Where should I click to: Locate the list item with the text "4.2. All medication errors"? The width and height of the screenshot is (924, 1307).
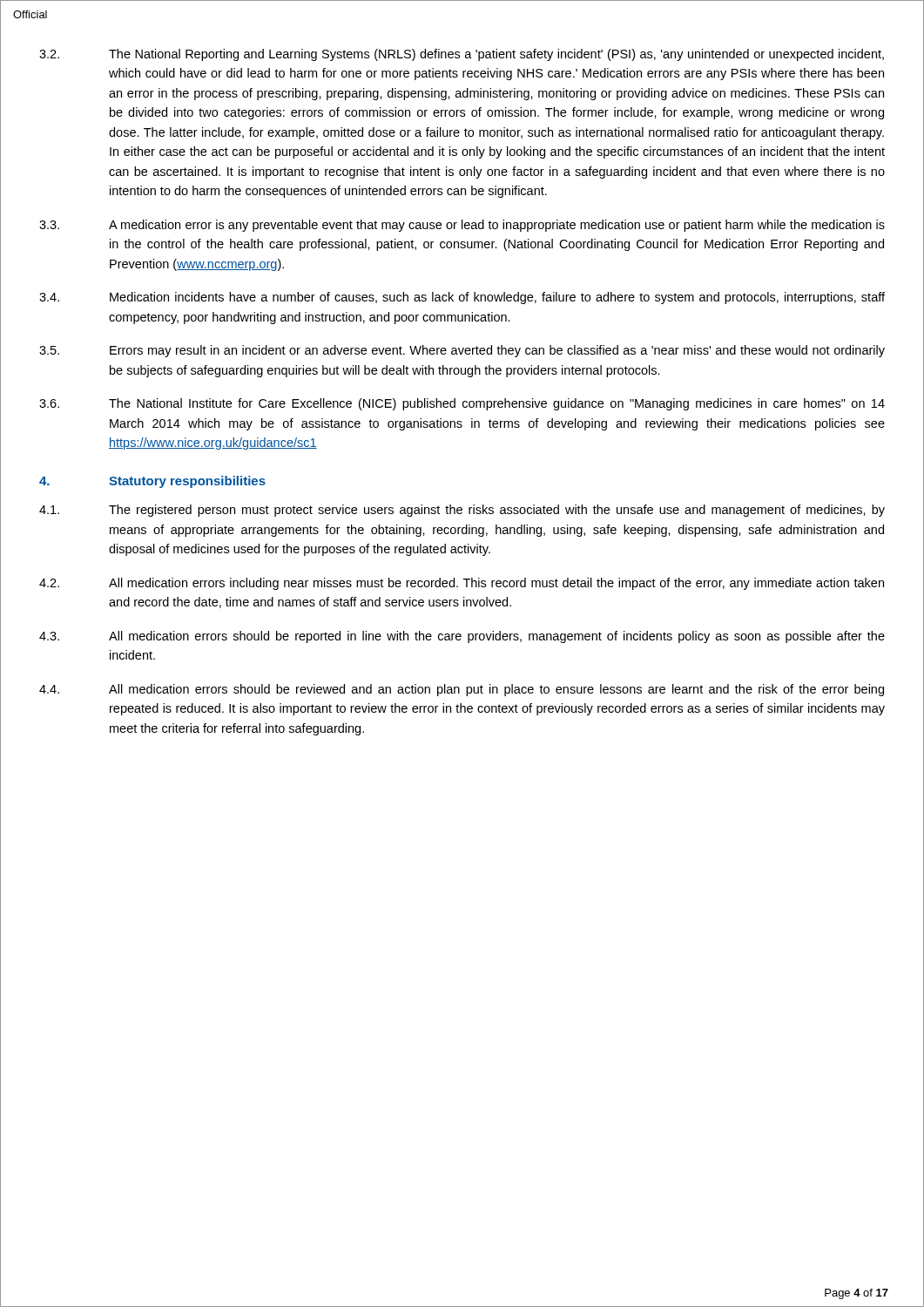(462, 593)
